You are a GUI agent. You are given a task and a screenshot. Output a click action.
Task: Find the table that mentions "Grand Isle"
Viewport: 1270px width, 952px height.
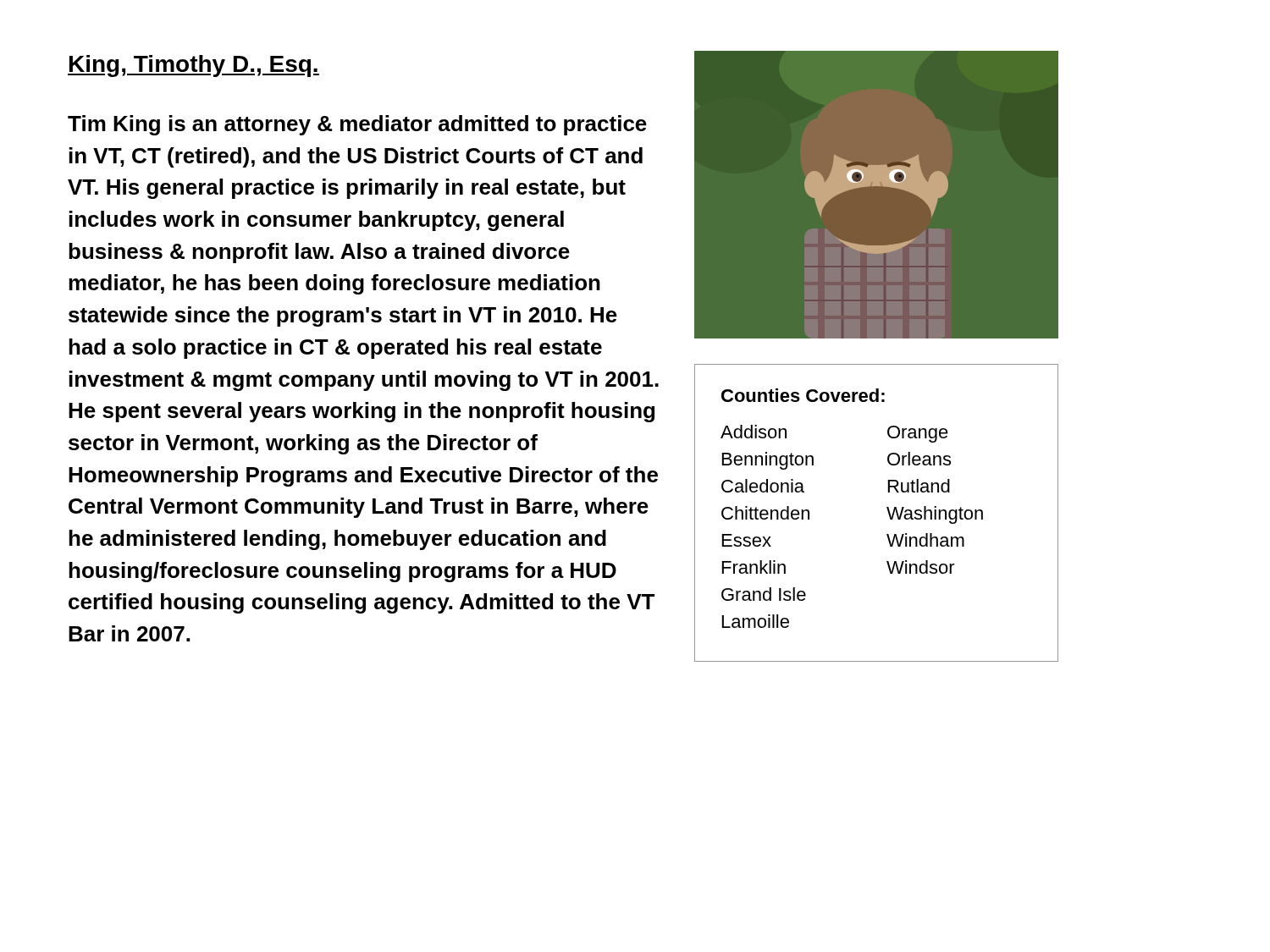(876, 513)
